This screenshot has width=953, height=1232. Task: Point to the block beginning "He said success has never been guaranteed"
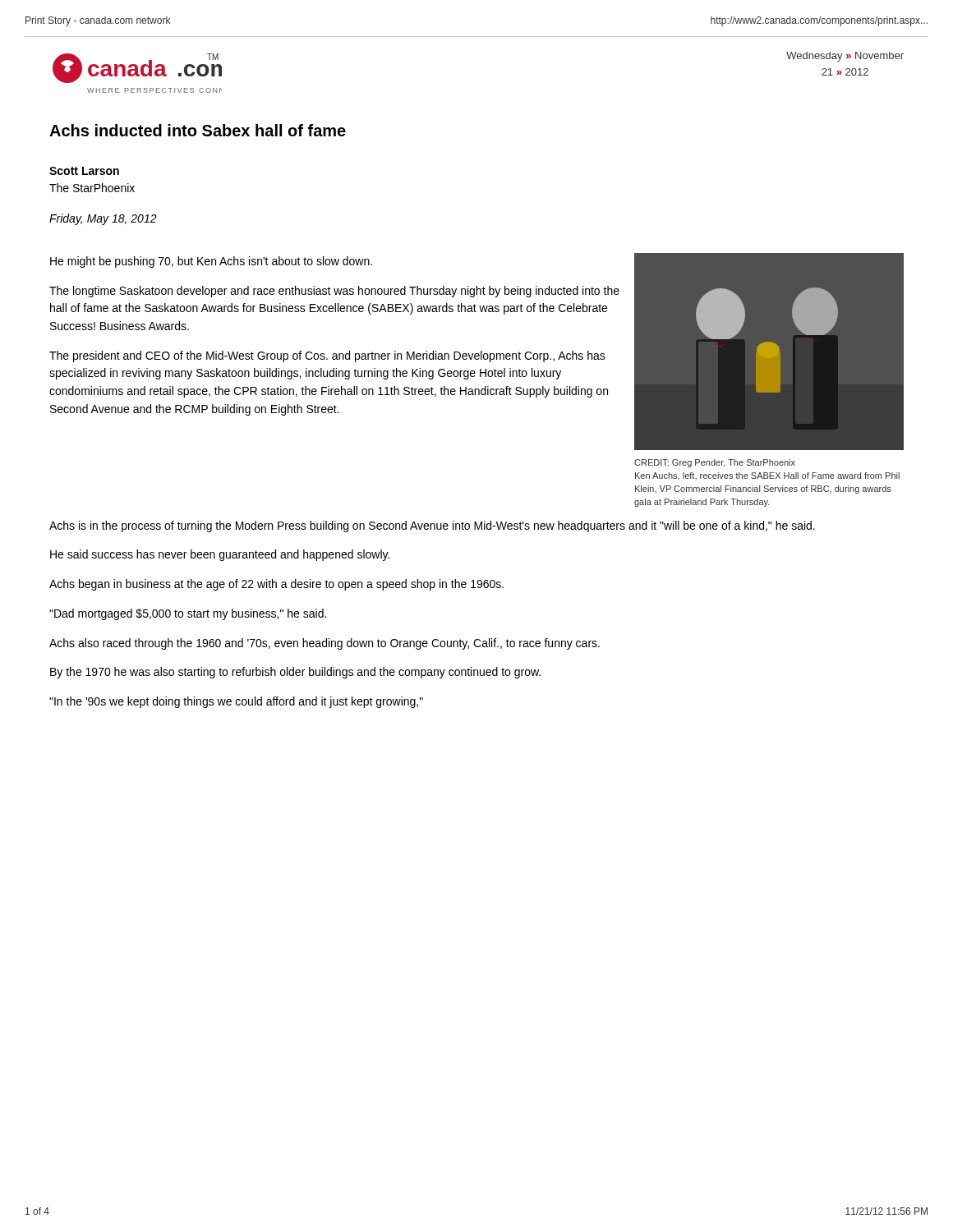pos(220,555)
